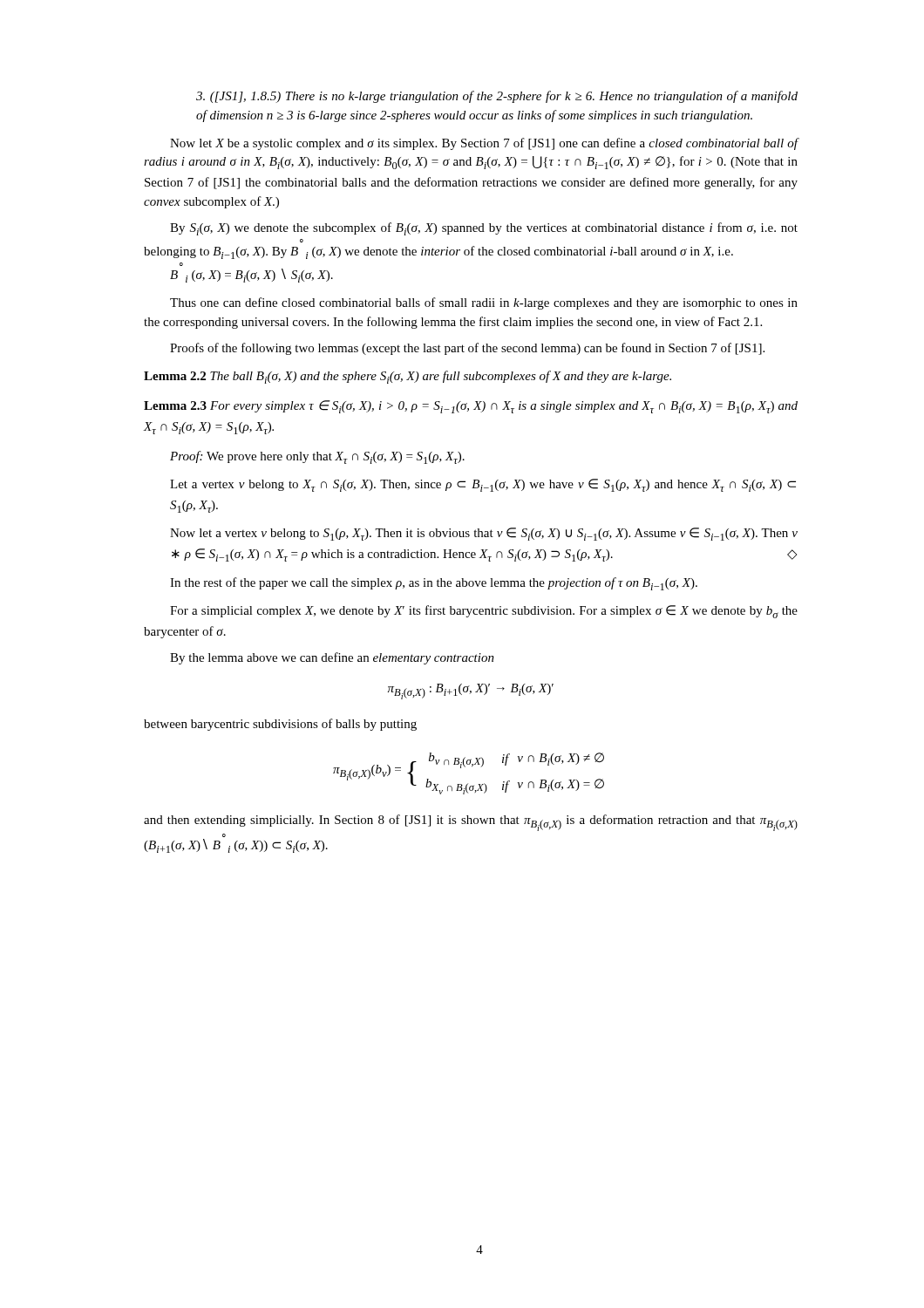
Task: Find the text block containing "and then extending simplicially."
Action: 471,834
